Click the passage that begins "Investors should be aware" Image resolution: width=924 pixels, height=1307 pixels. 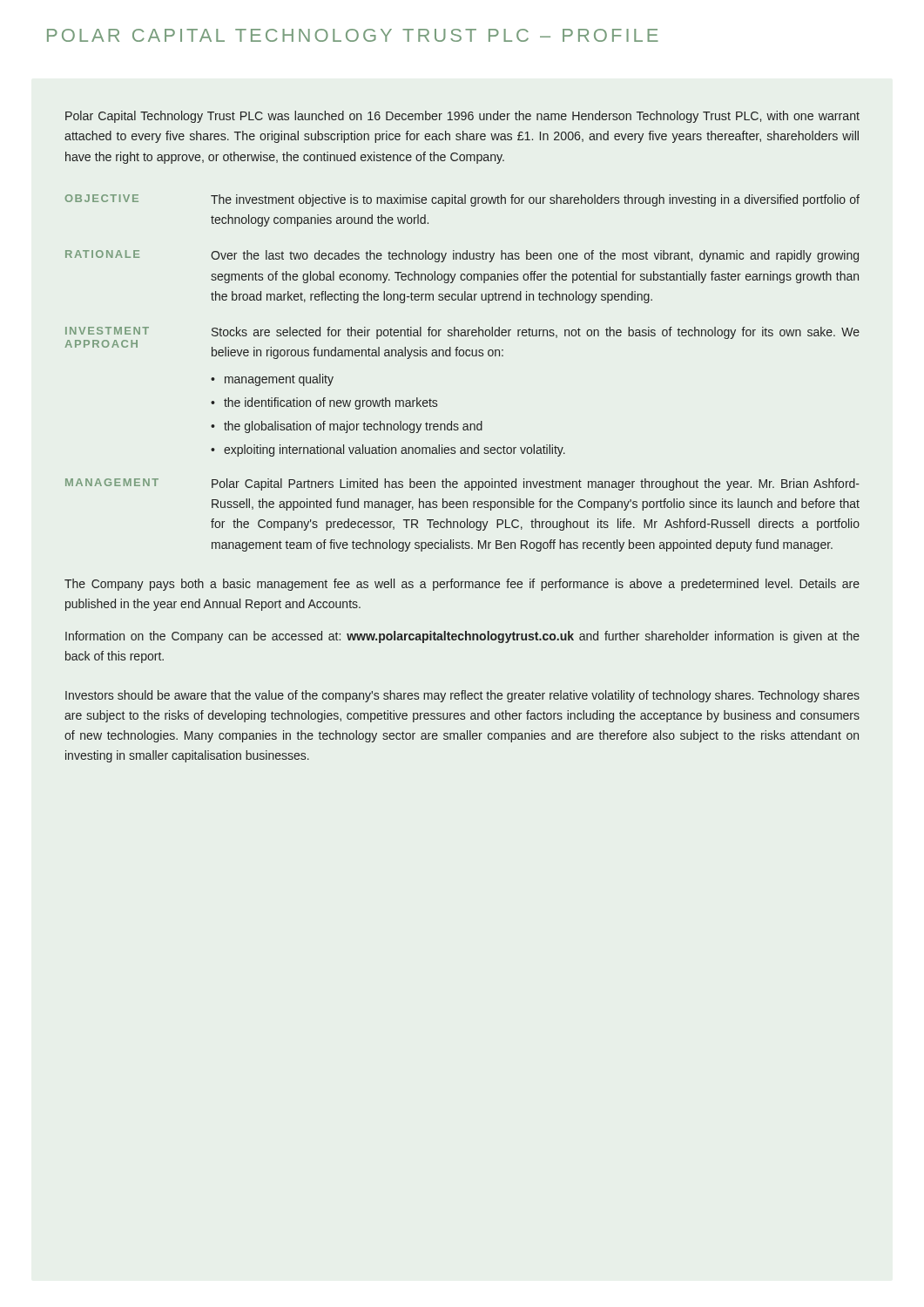[462, 726]
